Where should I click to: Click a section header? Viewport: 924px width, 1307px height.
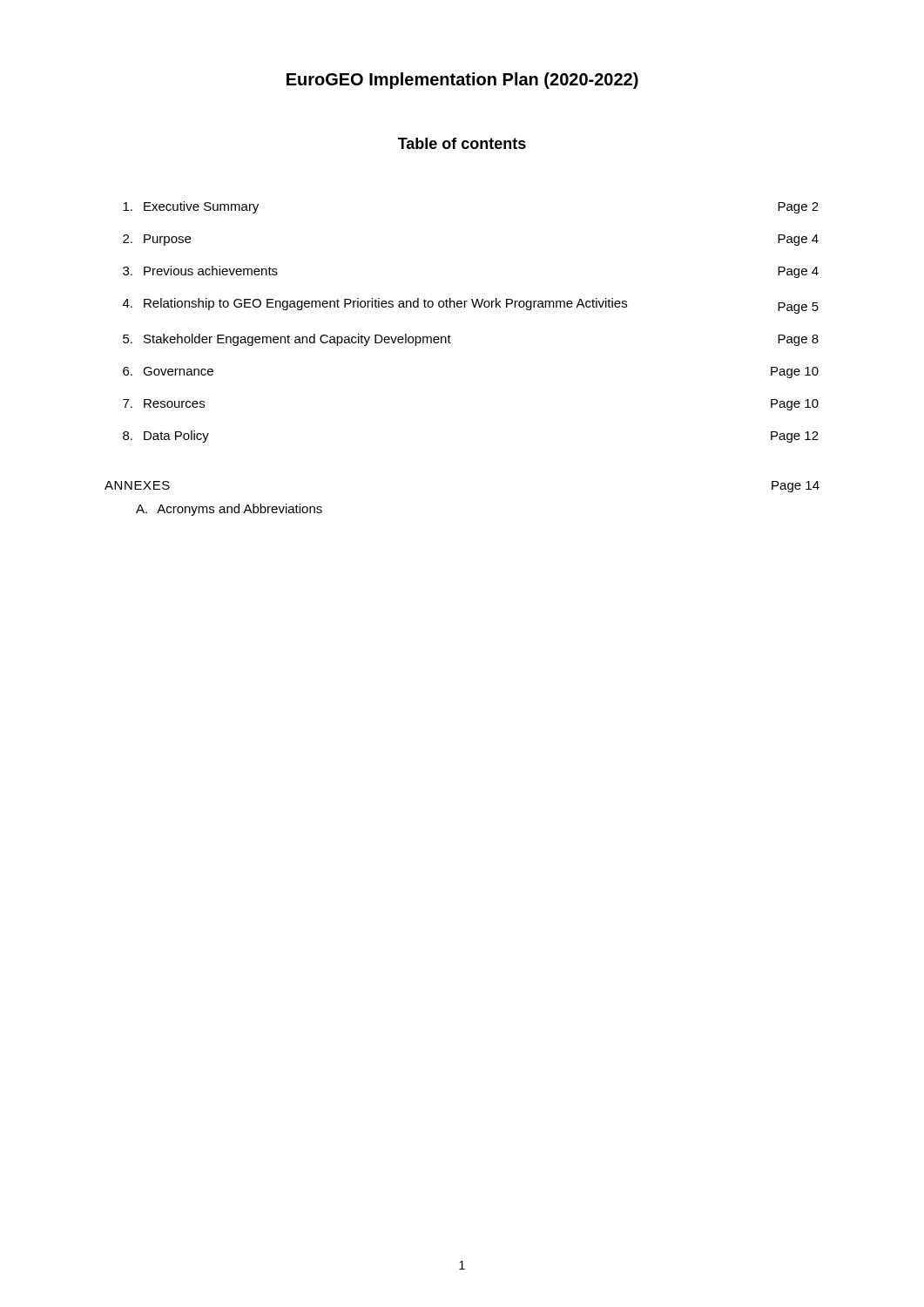pos(462,144)
